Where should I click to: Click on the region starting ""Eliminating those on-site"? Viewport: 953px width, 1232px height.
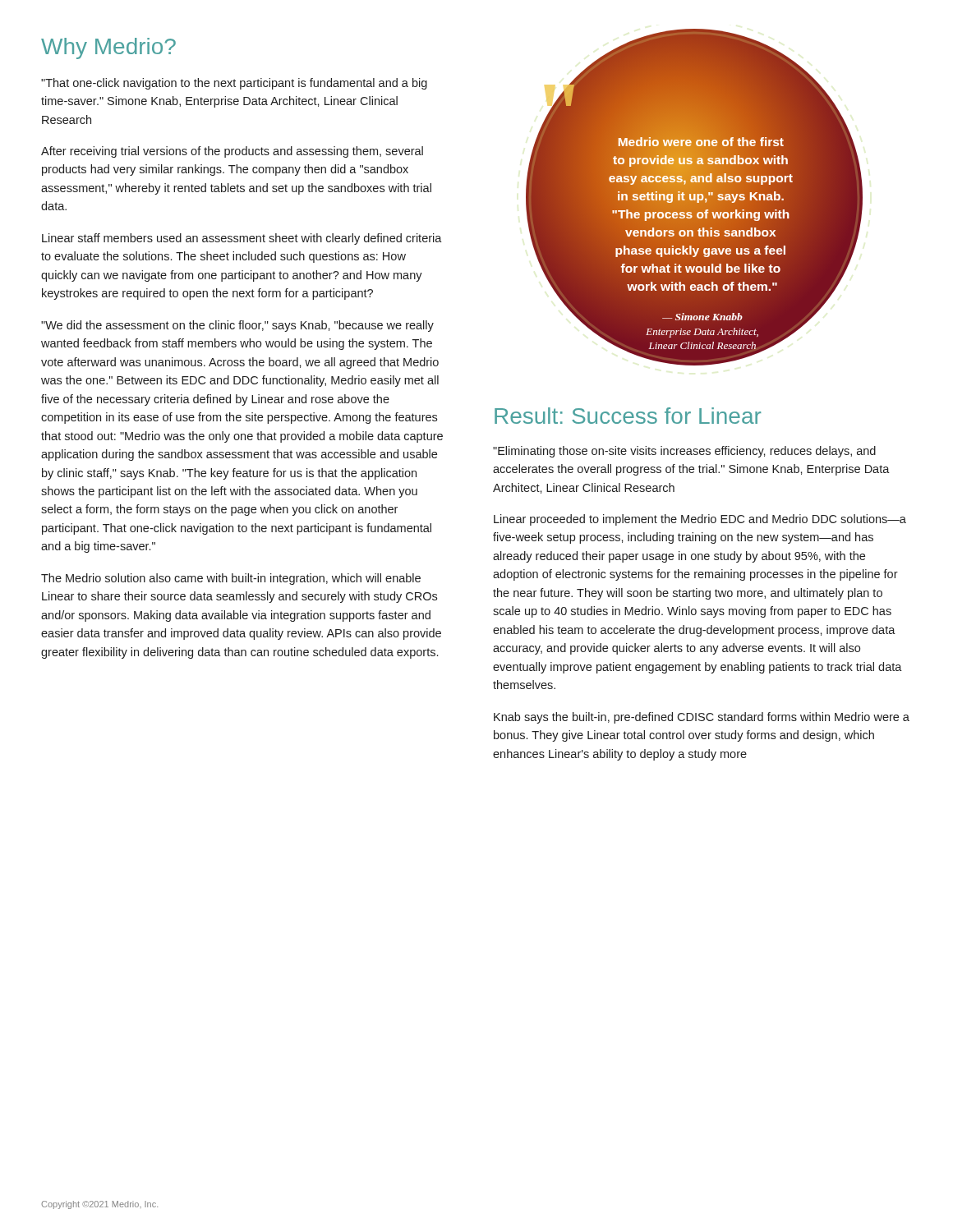coord(691,469)
